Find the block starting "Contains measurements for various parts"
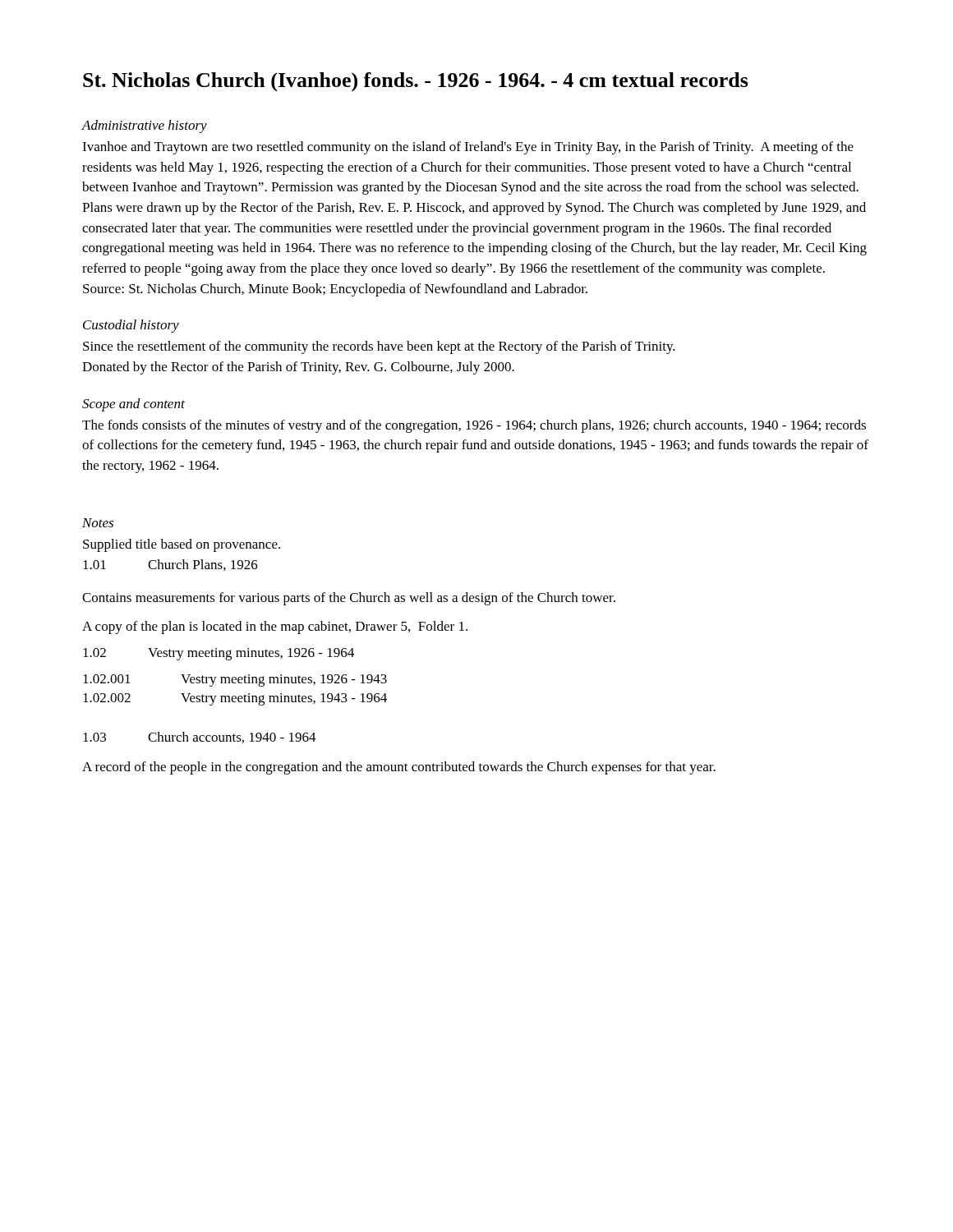Image resolution: width=953 pixels, height=1232 pixels. click(x=349, y=598)
